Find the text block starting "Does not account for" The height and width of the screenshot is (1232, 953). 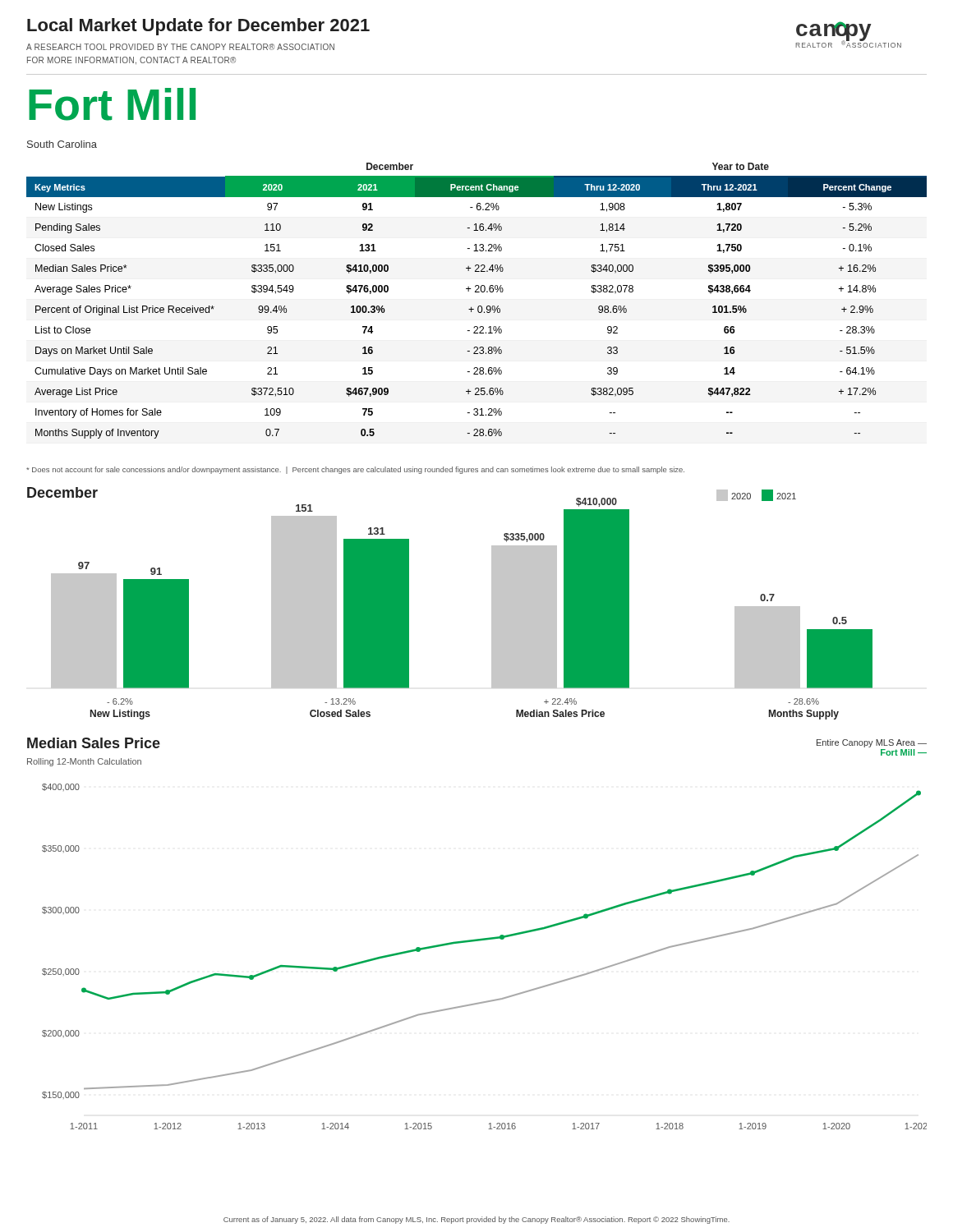(x=356, y=469)
